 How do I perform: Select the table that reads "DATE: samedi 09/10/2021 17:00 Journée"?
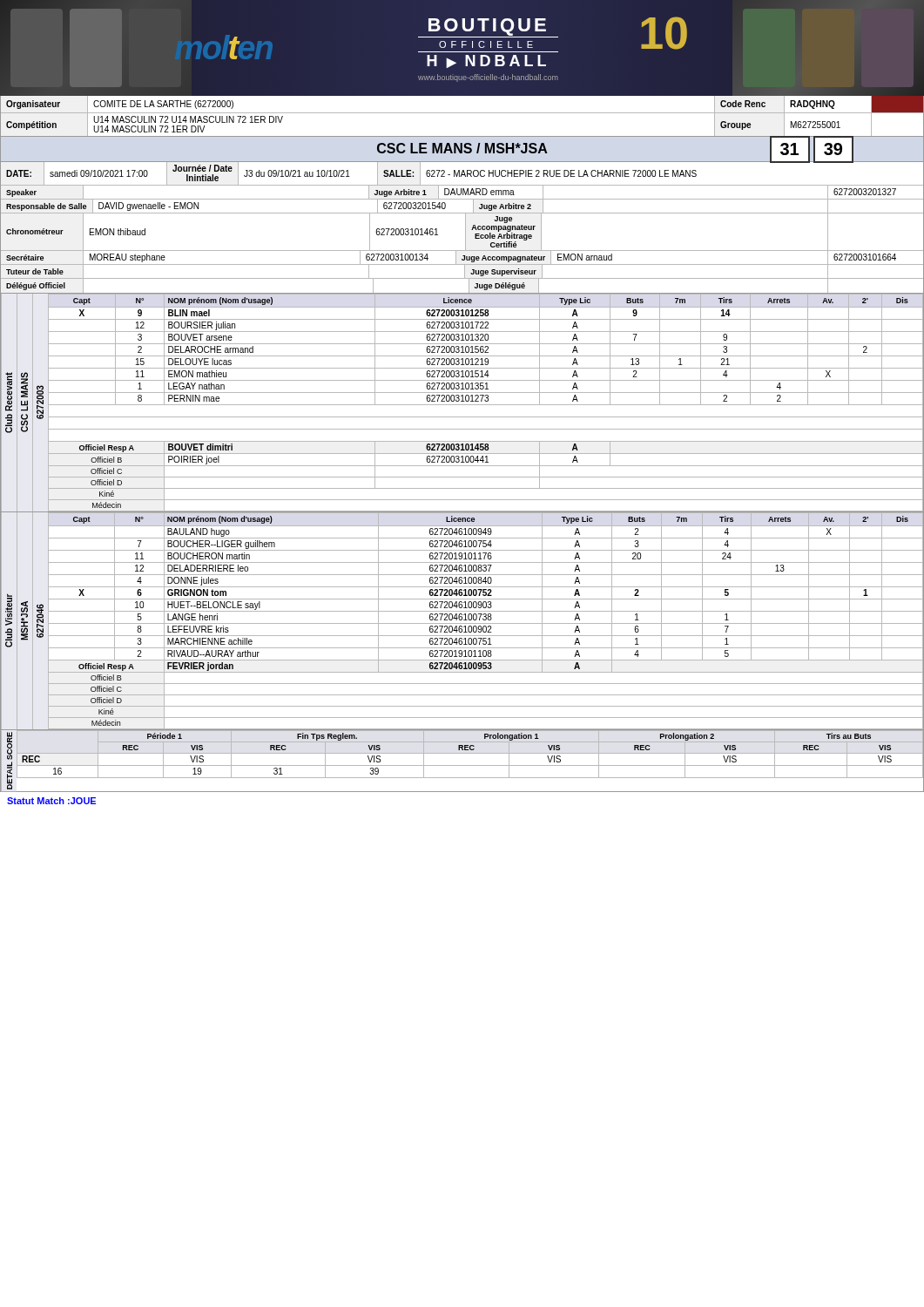(462, 228)
